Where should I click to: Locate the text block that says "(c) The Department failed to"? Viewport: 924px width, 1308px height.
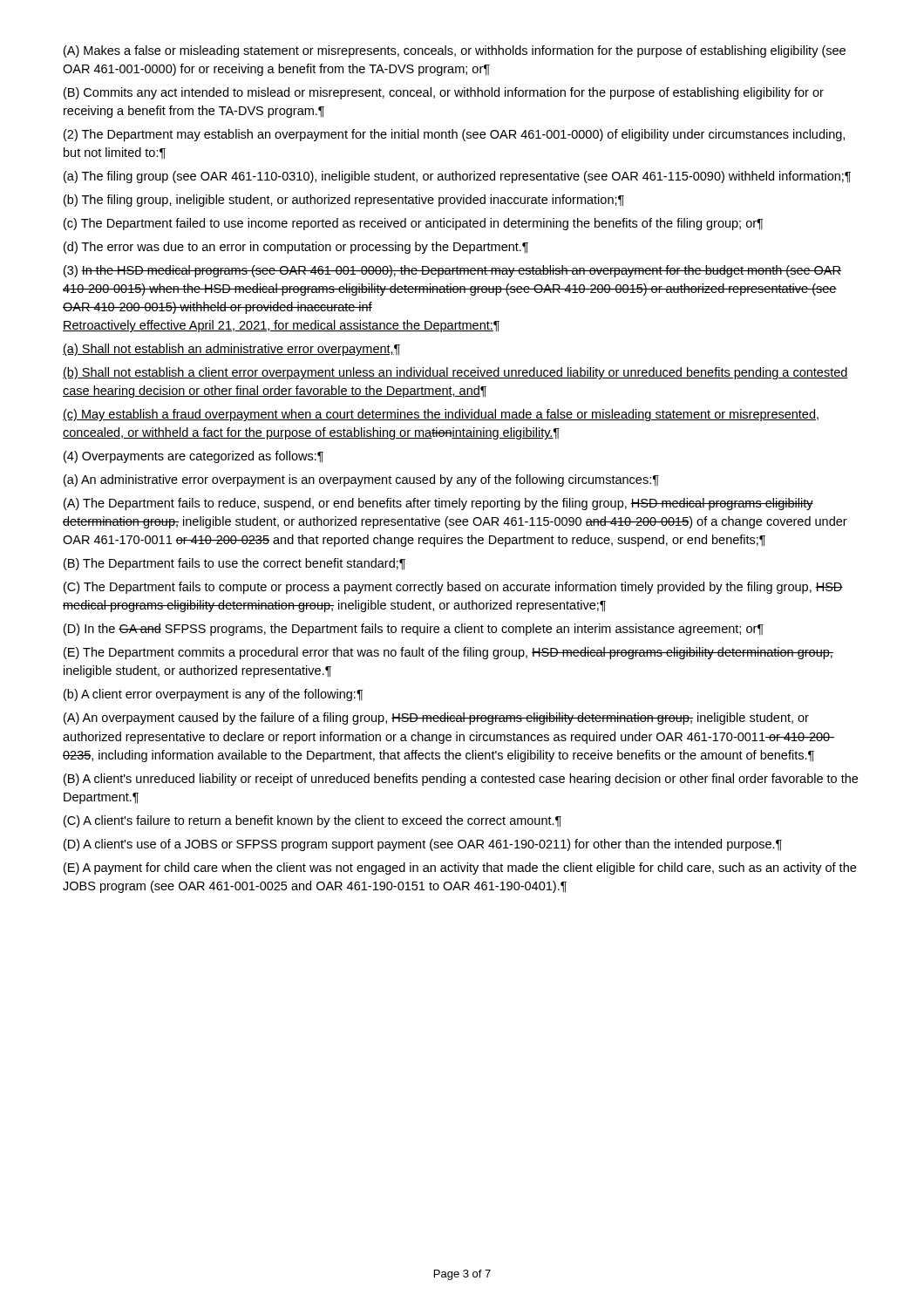(462, 224)
